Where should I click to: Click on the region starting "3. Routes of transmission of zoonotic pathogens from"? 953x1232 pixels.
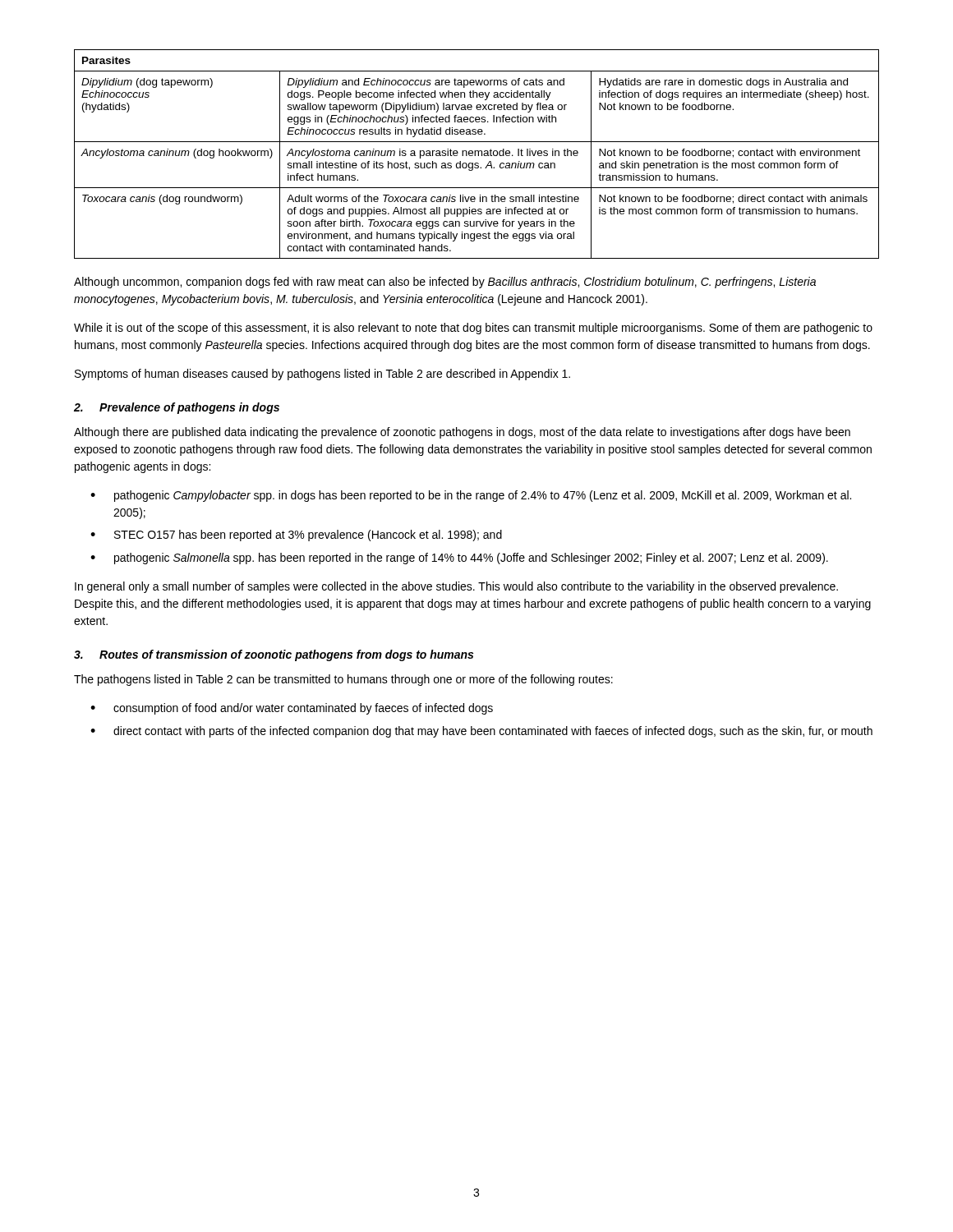[274, 655]
